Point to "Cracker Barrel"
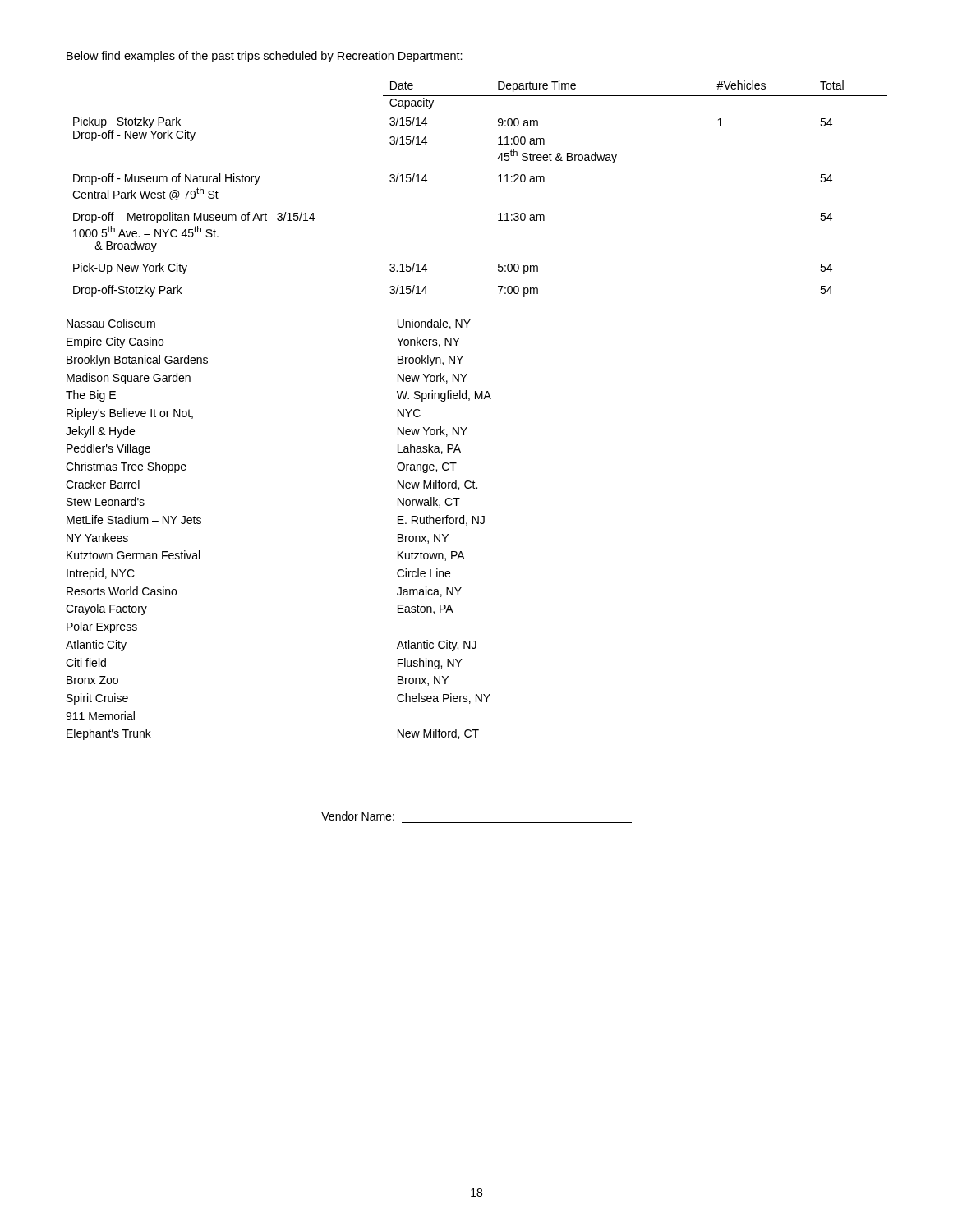This screenshot has width=953, height=1232. [x=103, y=484]
